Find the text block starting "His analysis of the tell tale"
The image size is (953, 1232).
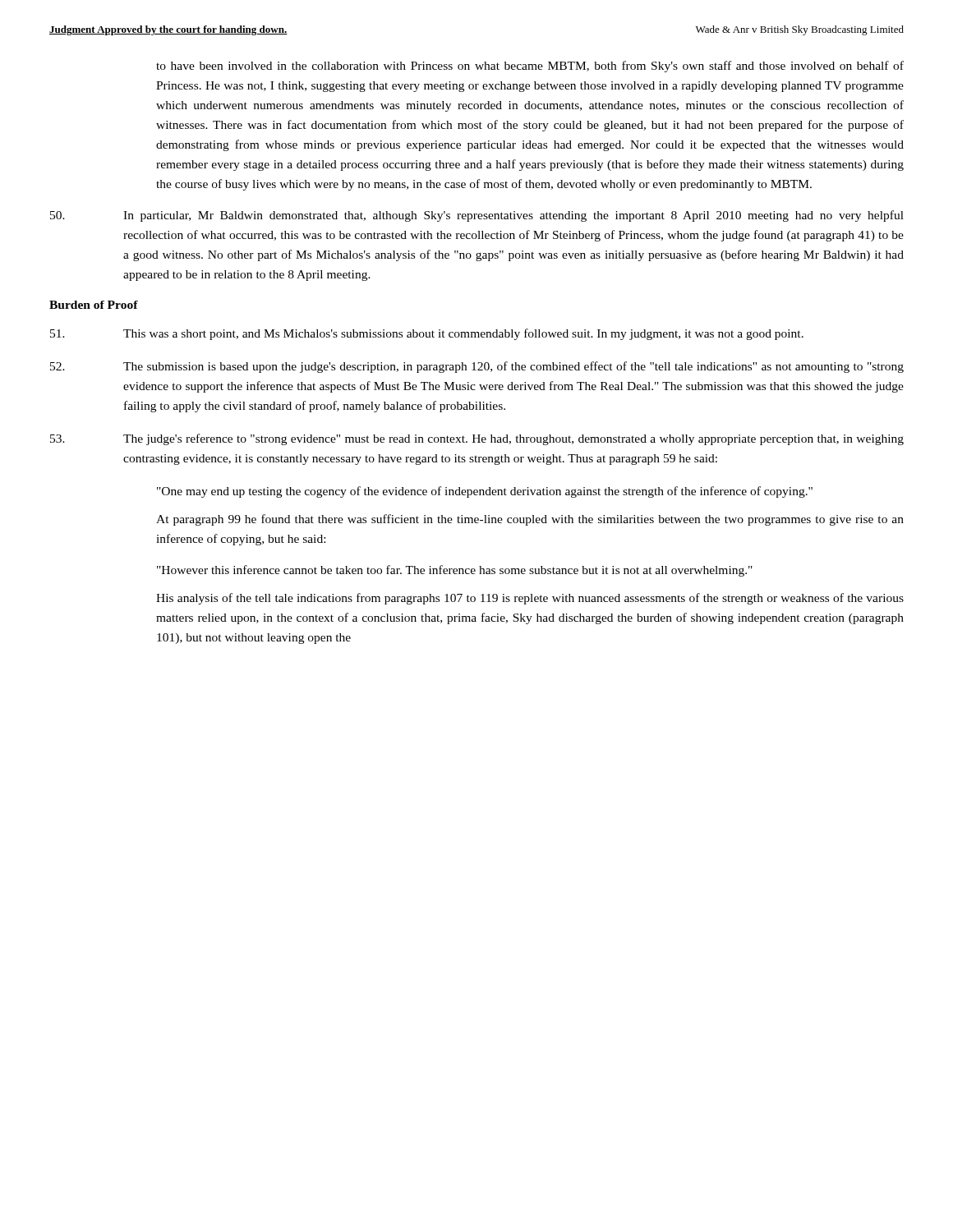pos(530,618)
